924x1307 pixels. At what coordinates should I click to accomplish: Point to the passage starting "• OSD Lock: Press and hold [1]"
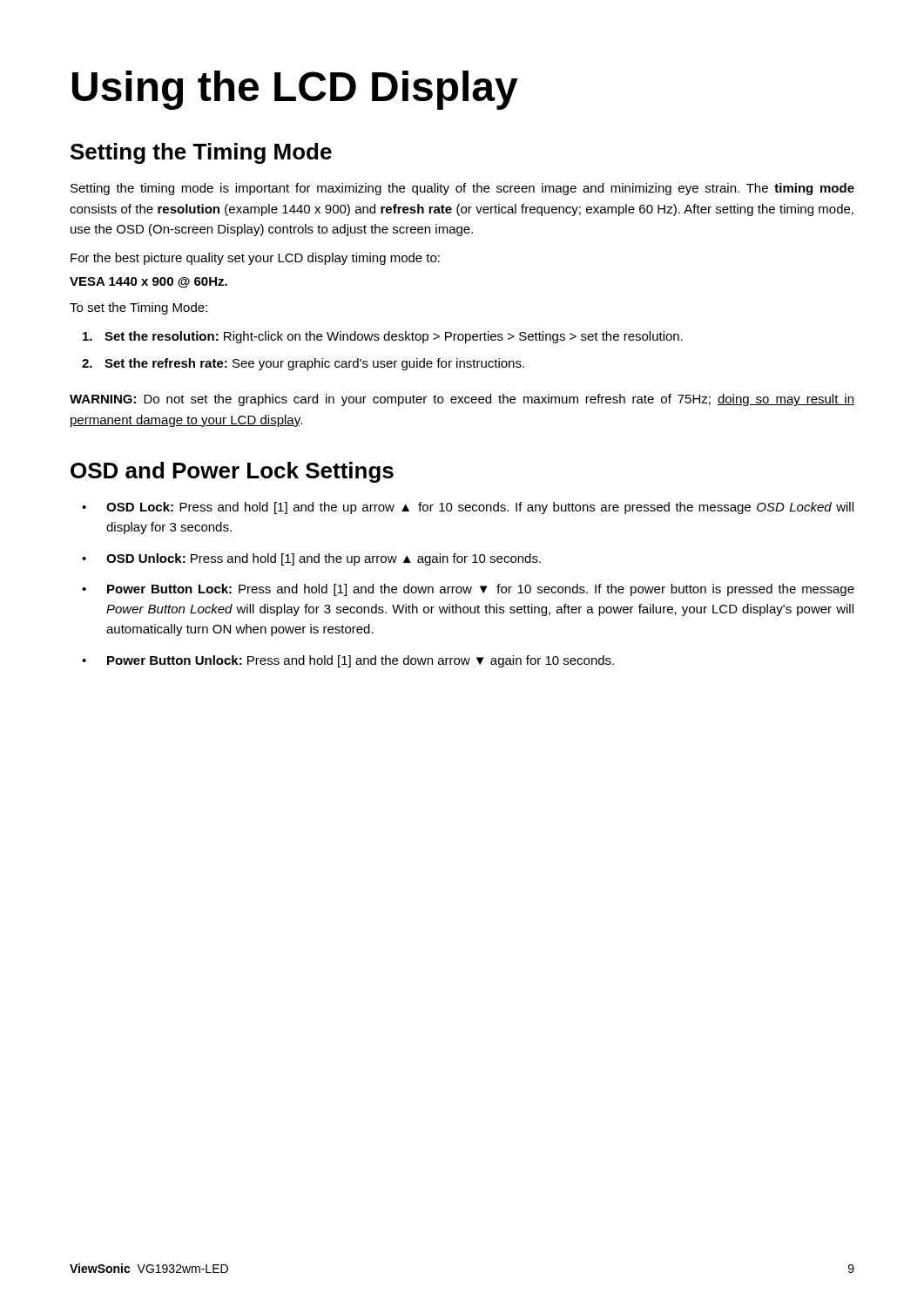pos(468,517)
